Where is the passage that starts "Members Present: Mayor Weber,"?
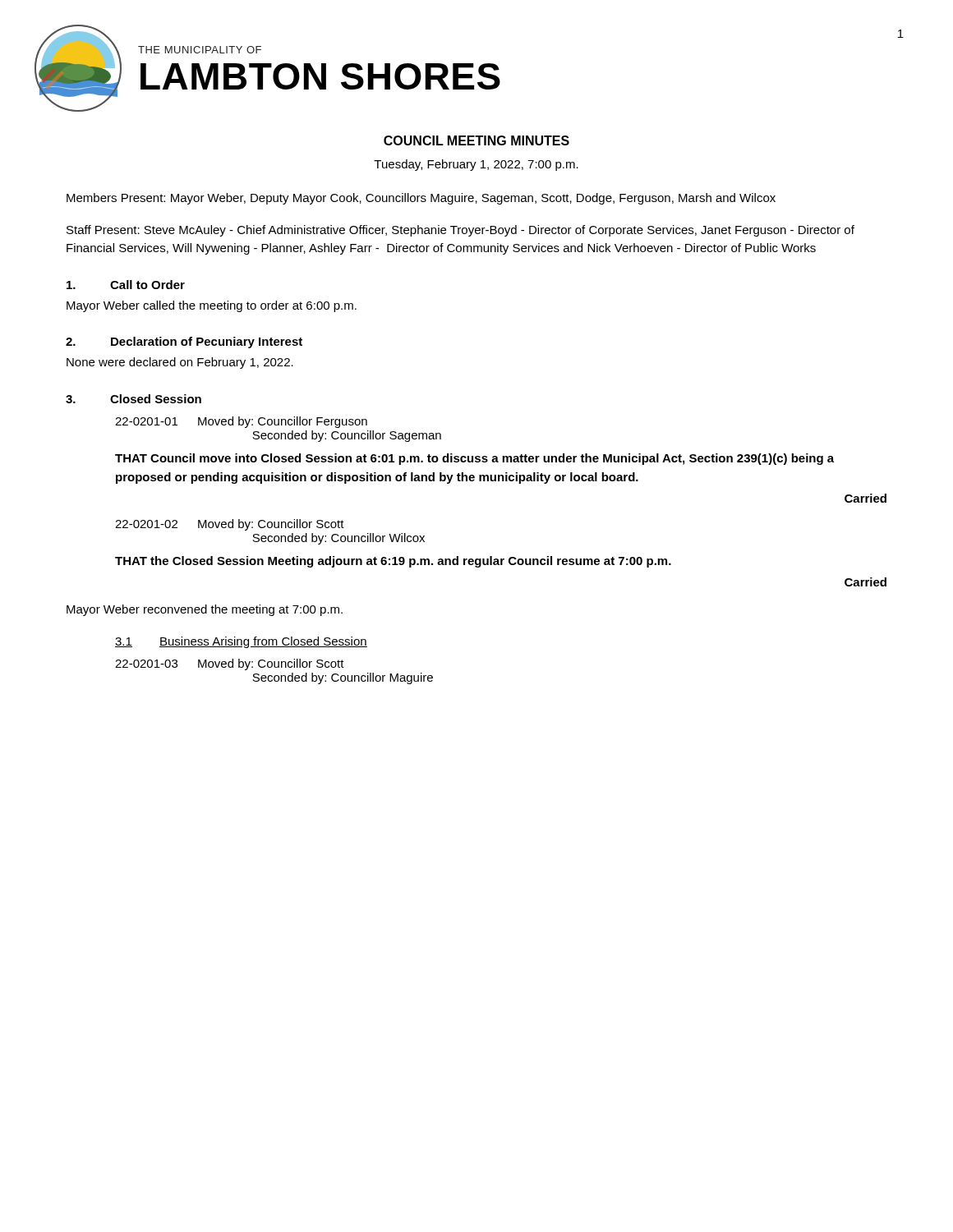953x1232 pixels. pos(421,198)
